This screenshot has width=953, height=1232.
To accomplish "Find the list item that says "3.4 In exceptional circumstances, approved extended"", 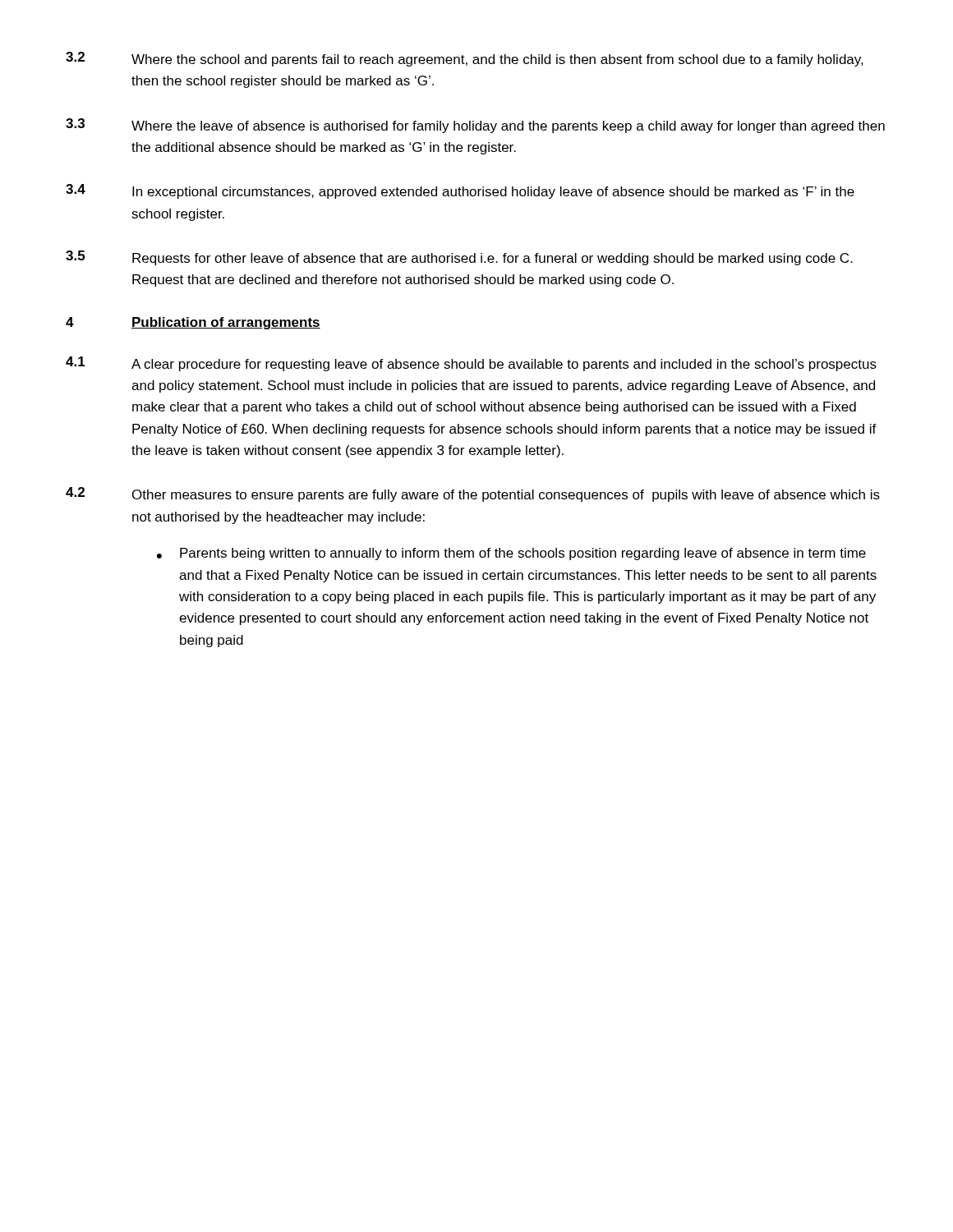I will click(476, 203).
